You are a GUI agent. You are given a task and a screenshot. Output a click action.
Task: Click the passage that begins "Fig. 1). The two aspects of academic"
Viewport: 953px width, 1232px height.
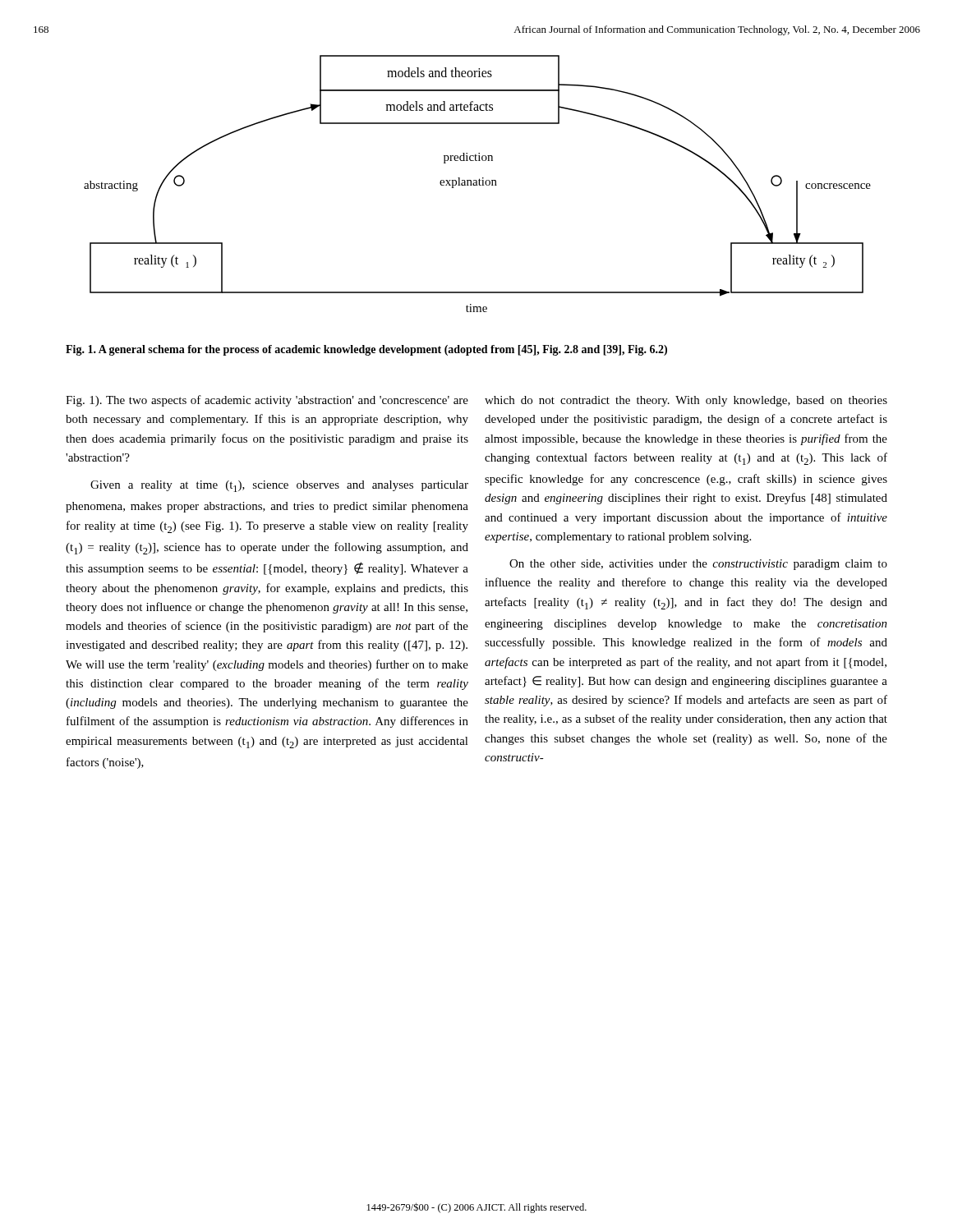pyautogui.click(x=267, y=582)
